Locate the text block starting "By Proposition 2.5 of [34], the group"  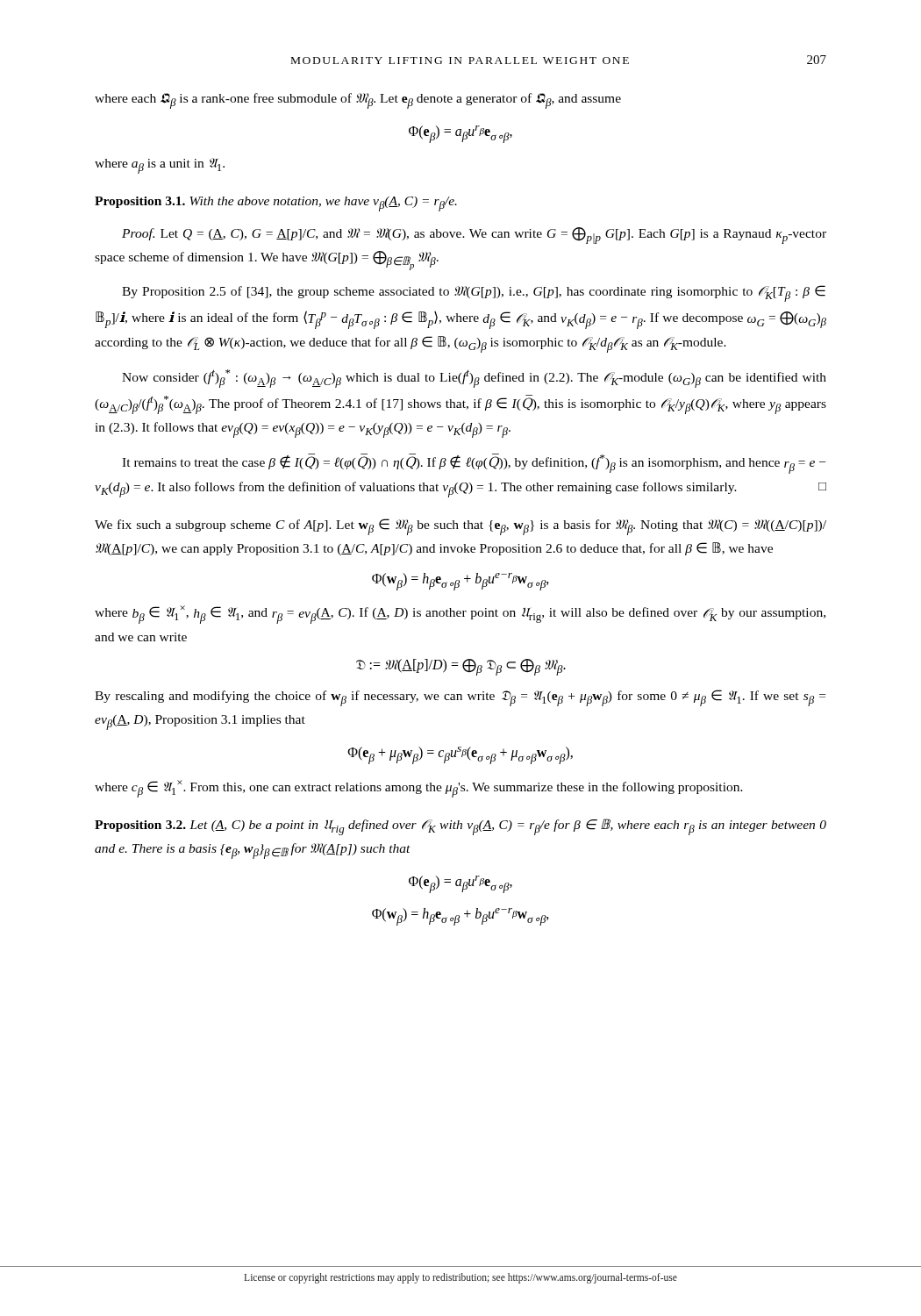tap(460, 318)
